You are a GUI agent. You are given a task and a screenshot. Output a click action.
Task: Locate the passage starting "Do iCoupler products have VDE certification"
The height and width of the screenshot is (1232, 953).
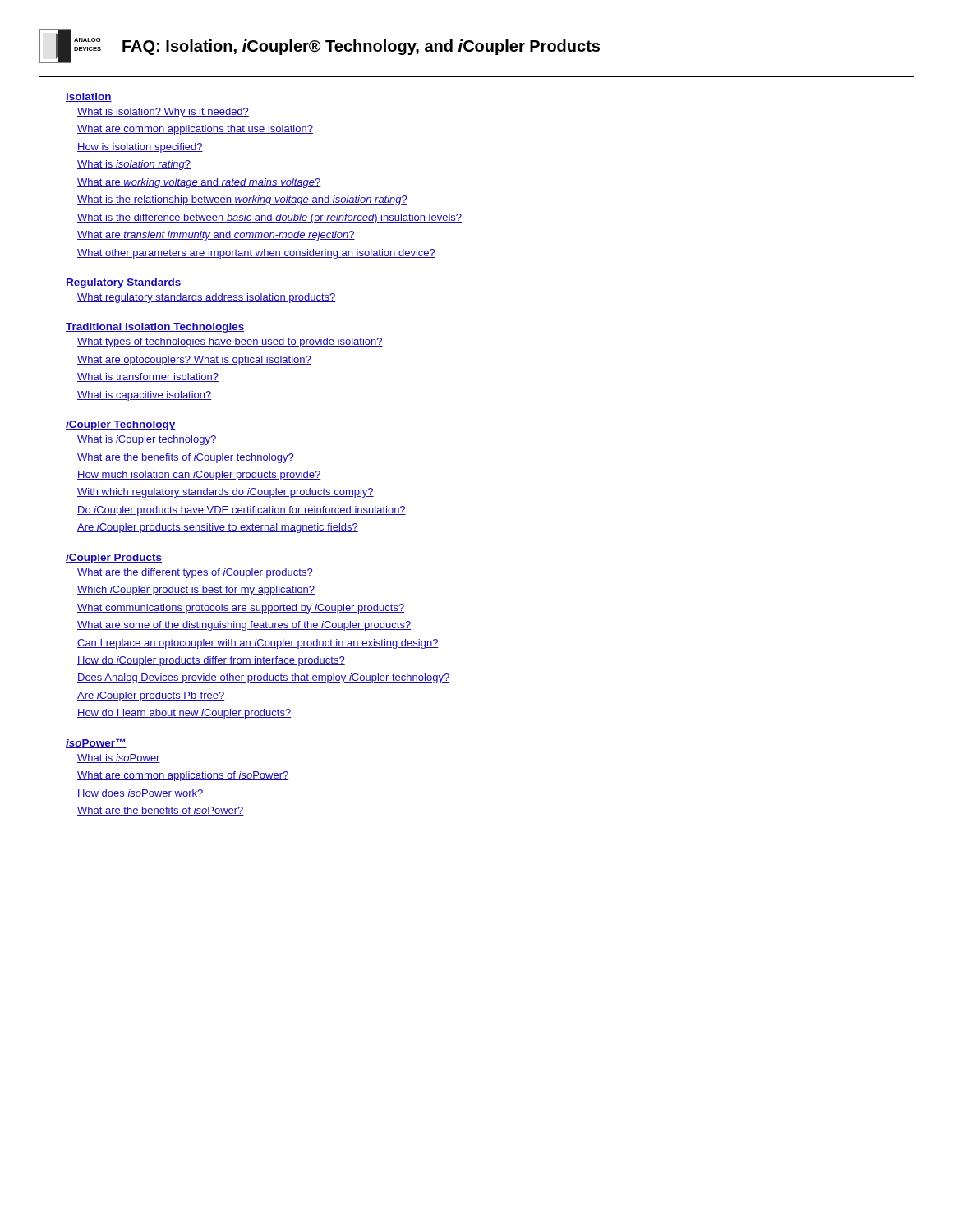(x=242, y=511)
